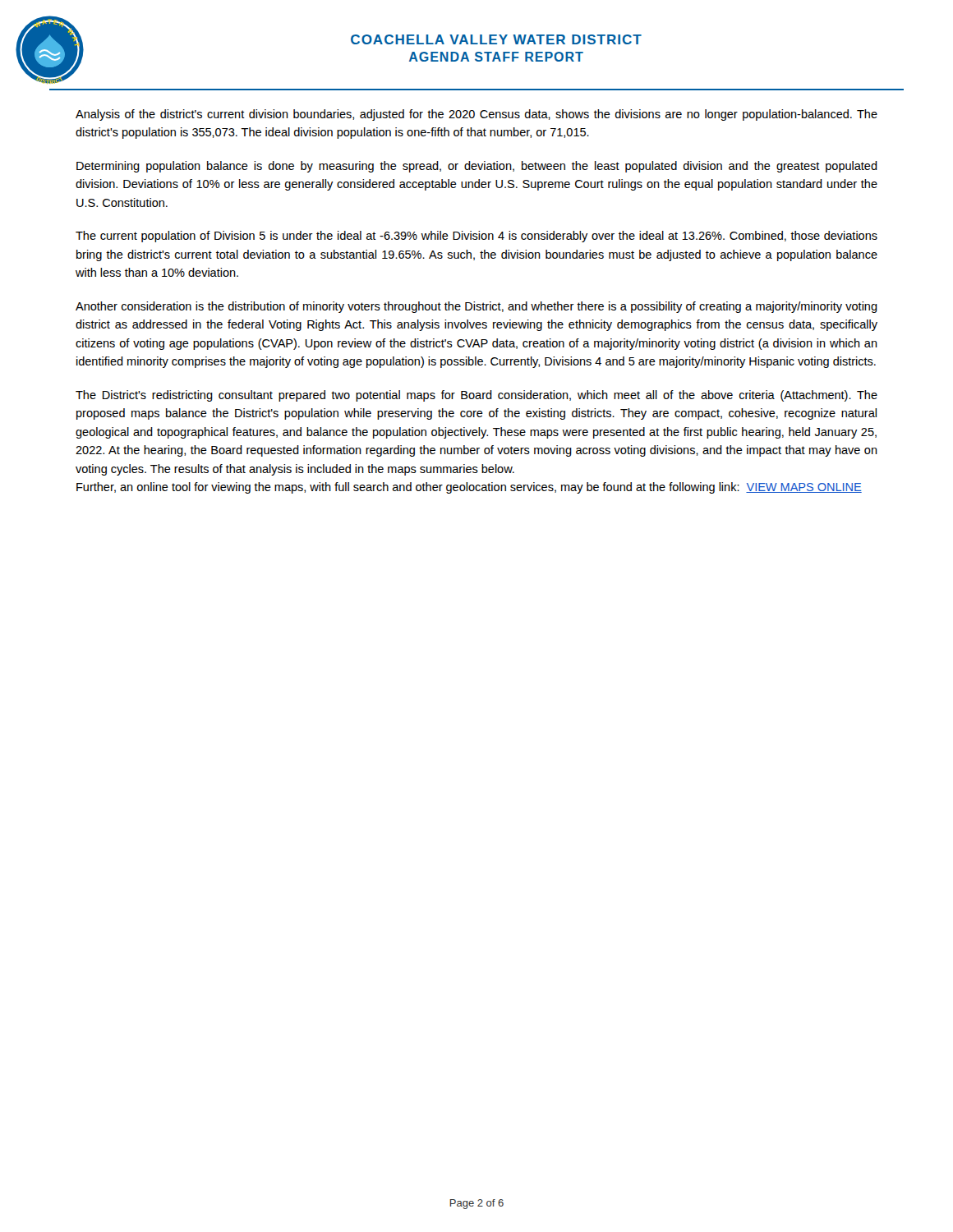The width and height of the screenshot is (953, 1232).
Task: Click on the logo
Action: pos(52,51)
